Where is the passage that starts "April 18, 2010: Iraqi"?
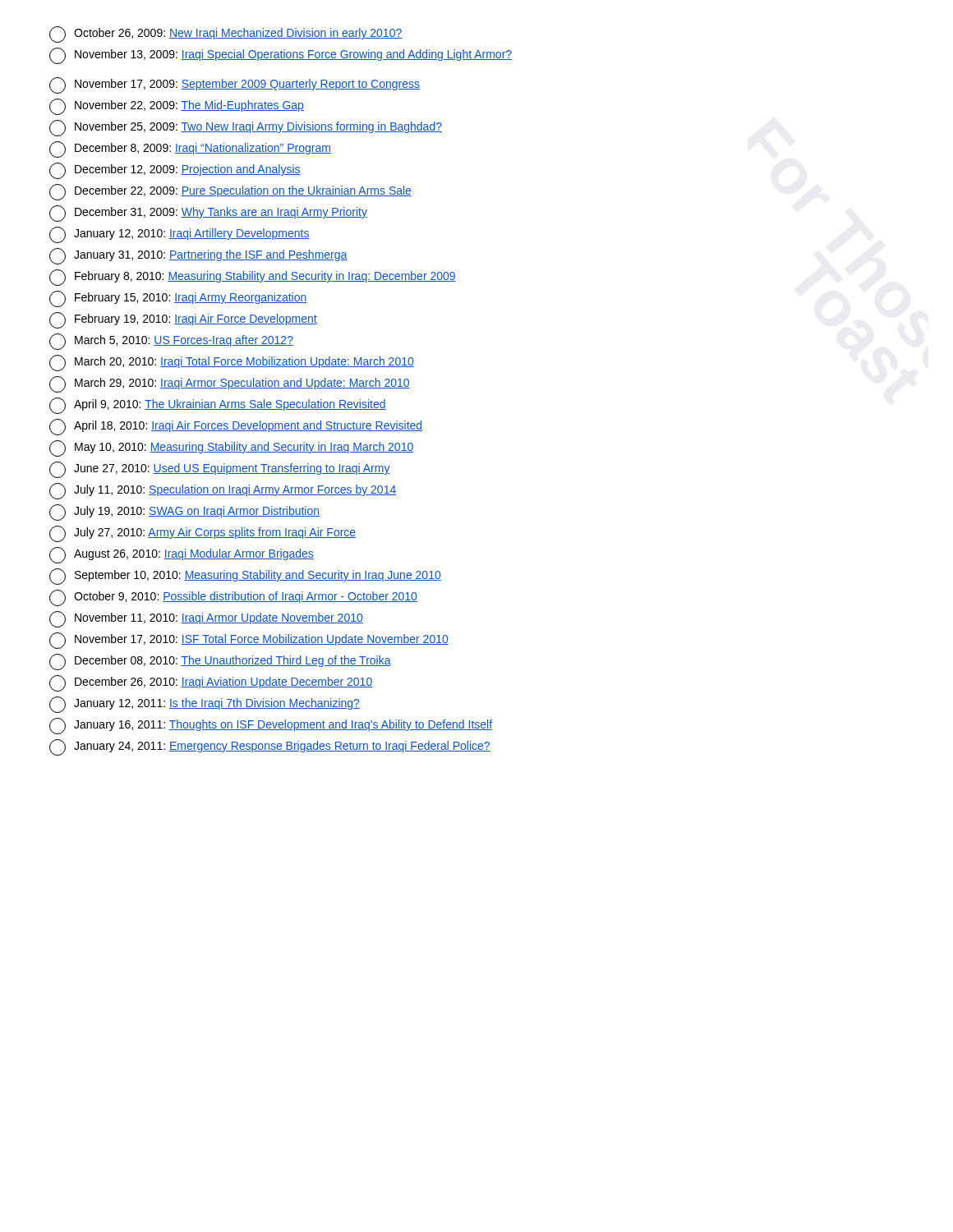Viewport: 953px width, 1232px height. pyautogui.click(x=236, y=427)
